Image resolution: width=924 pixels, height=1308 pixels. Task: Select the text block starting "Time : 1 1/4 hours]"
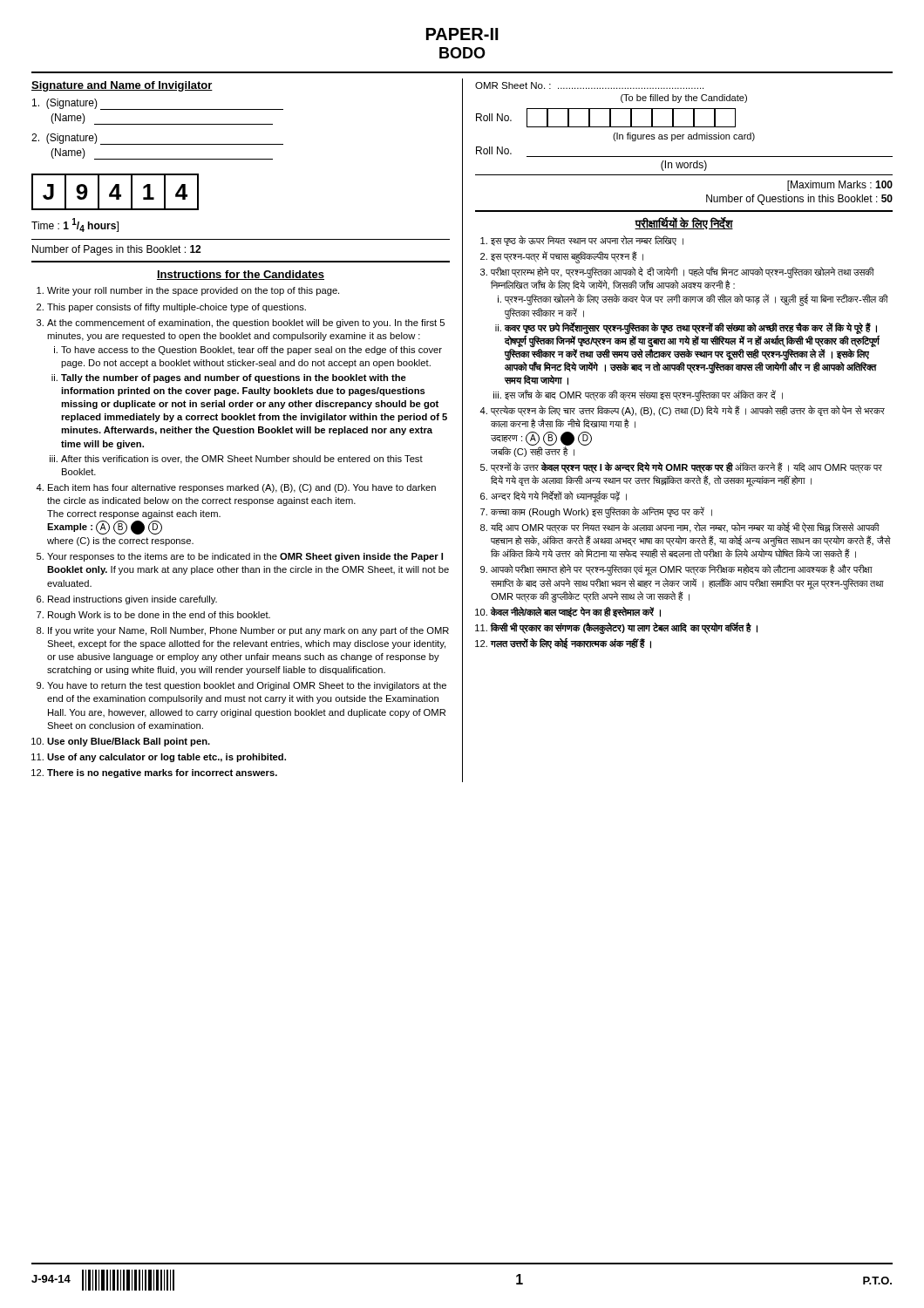point(75,226)
